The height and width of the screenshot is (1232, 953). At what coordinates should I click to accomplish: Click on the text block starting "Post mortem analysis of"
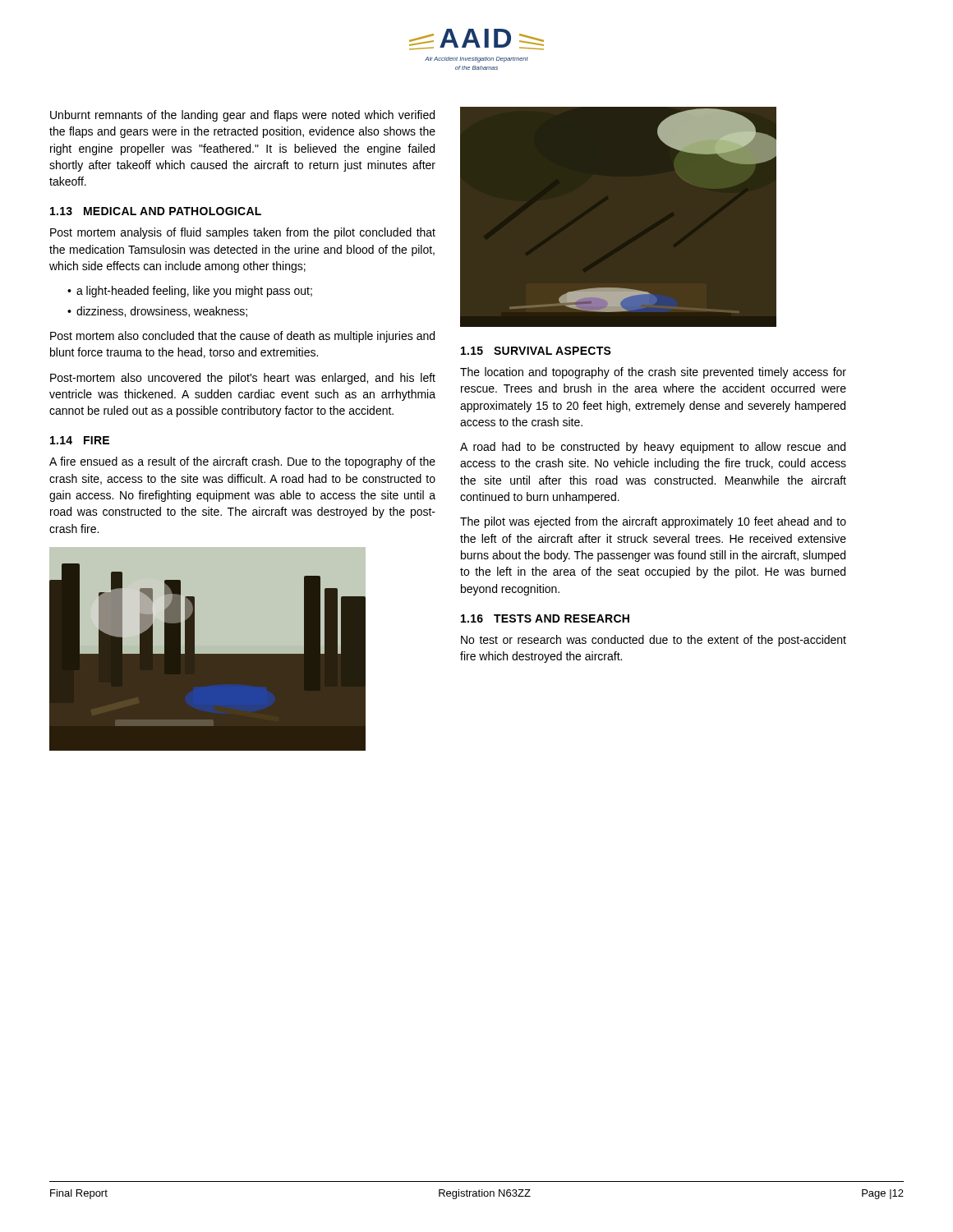click(x=242, y=250)
